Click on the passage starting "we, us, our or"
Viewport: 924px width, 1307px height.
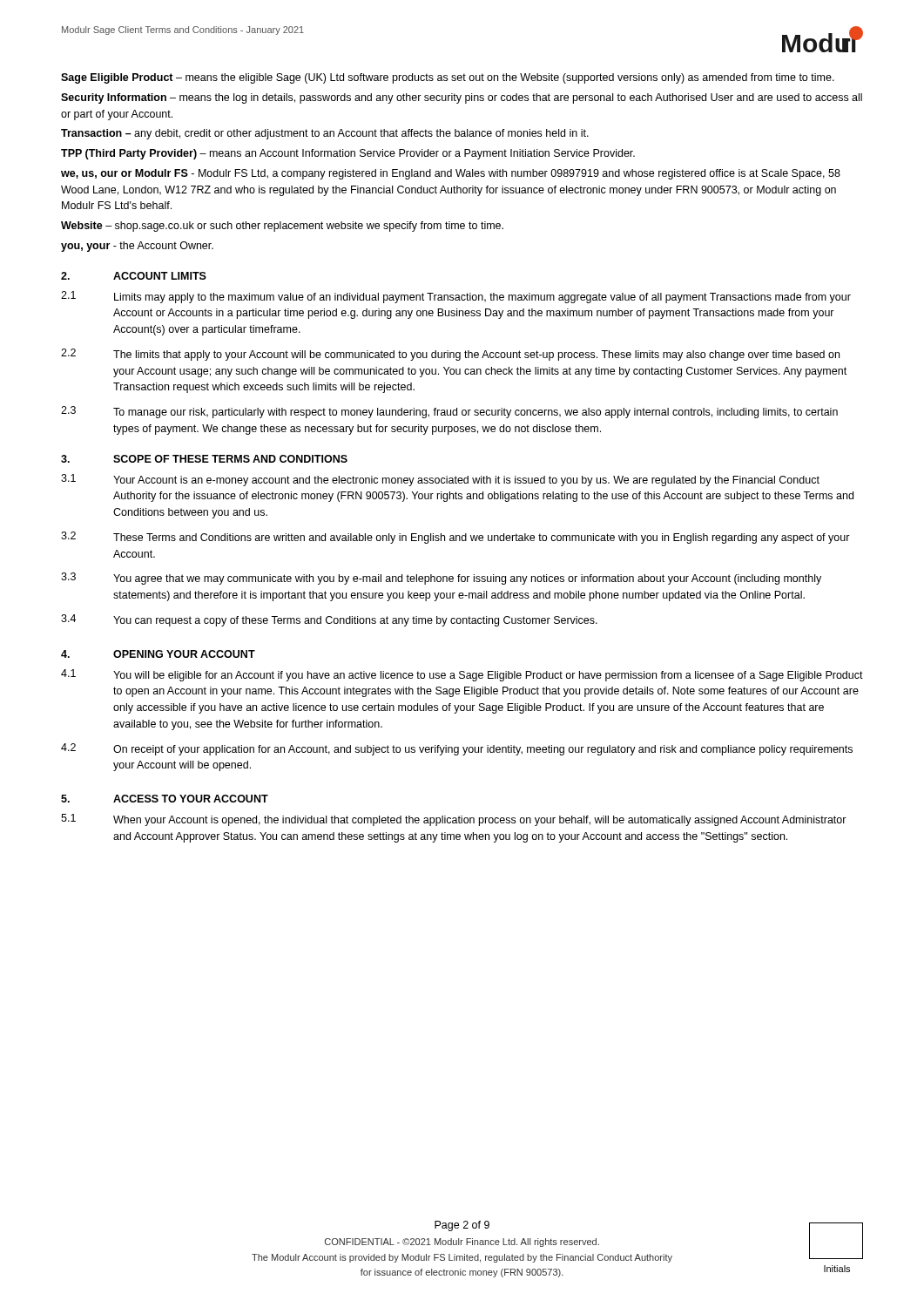(451, 190)
